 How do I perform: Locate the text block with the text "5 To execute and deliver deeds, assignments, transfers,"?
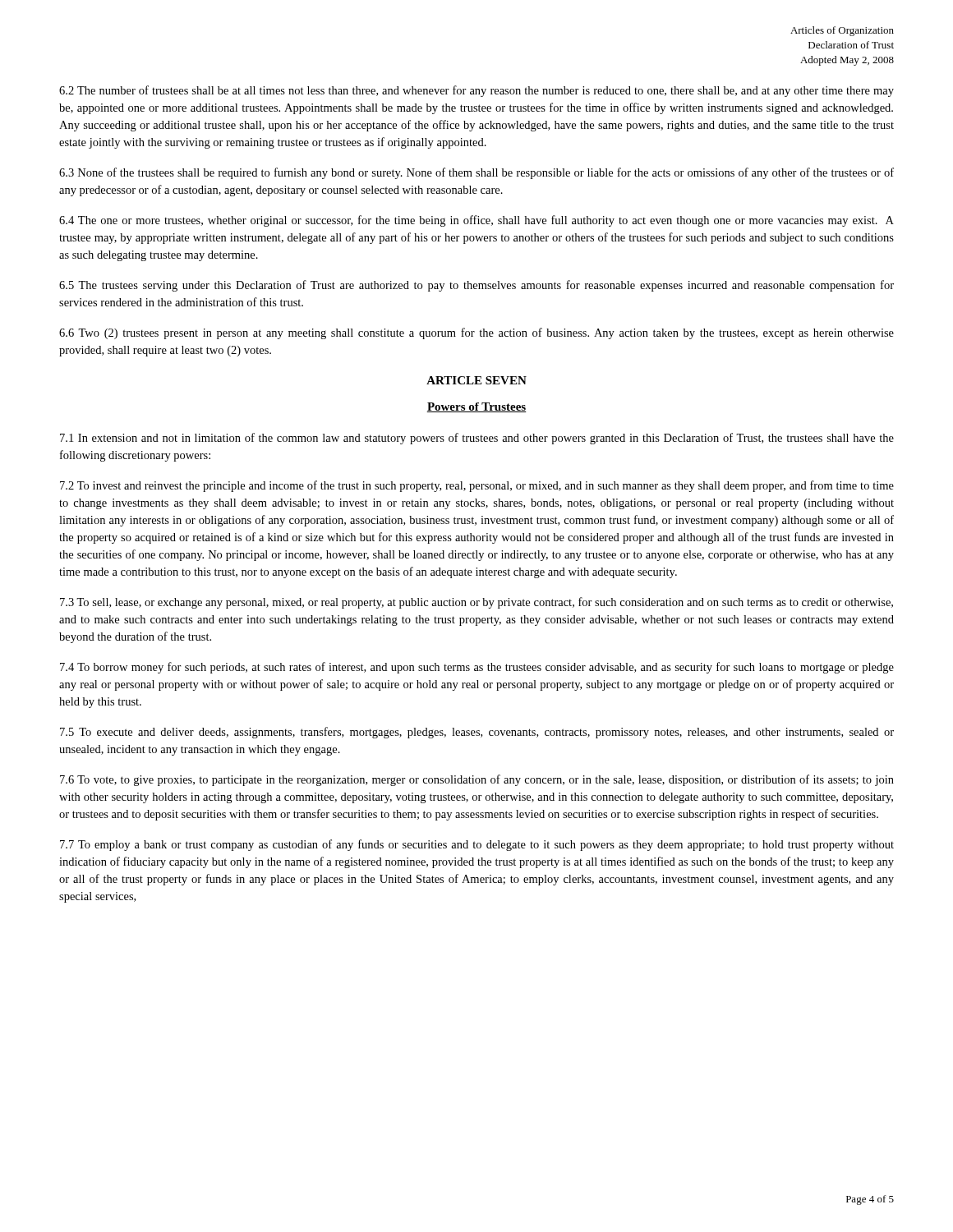click(x=476, y=740)
